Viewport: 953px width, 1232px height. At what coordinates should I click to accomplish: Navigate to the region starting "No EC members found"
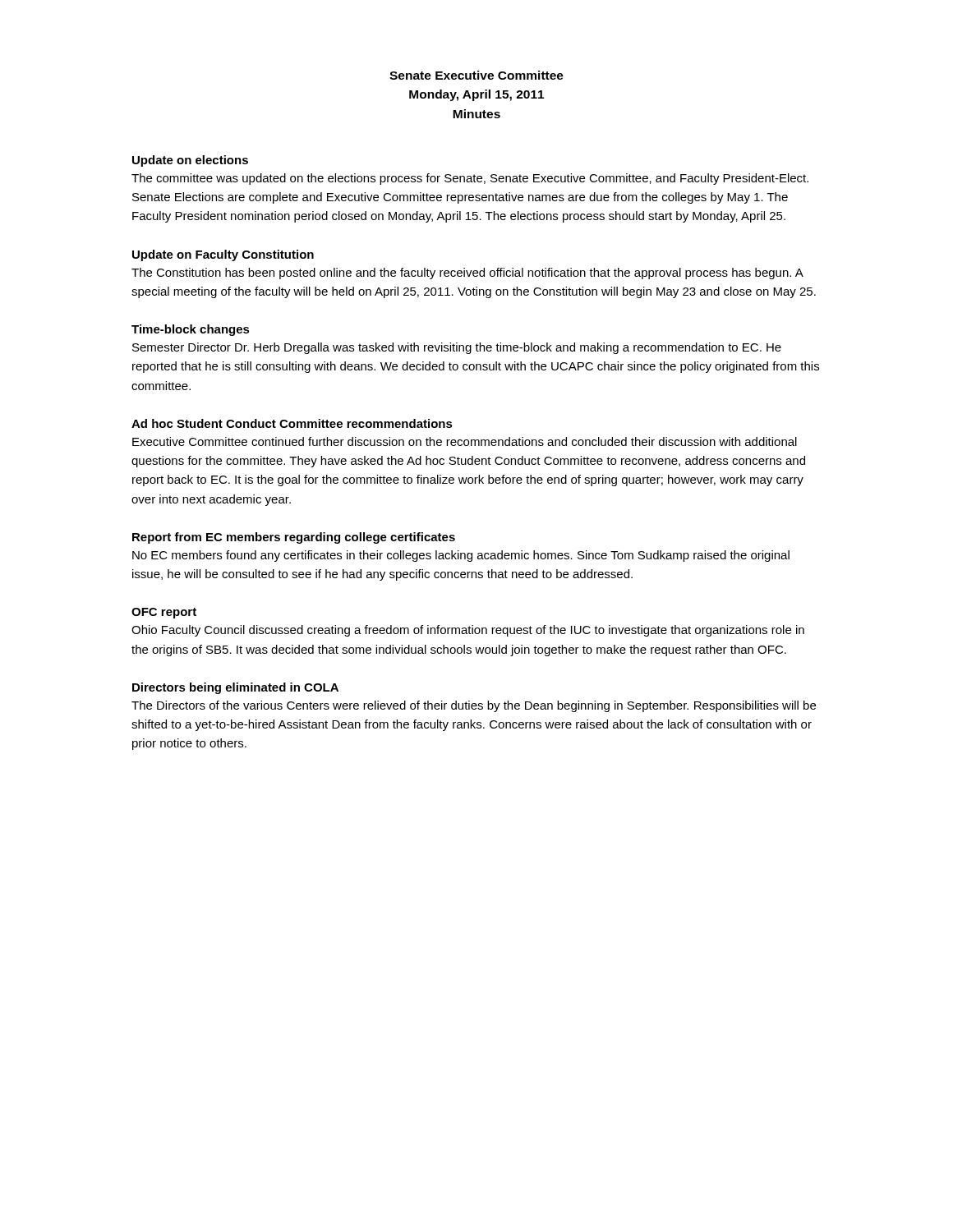pos(461,564)
